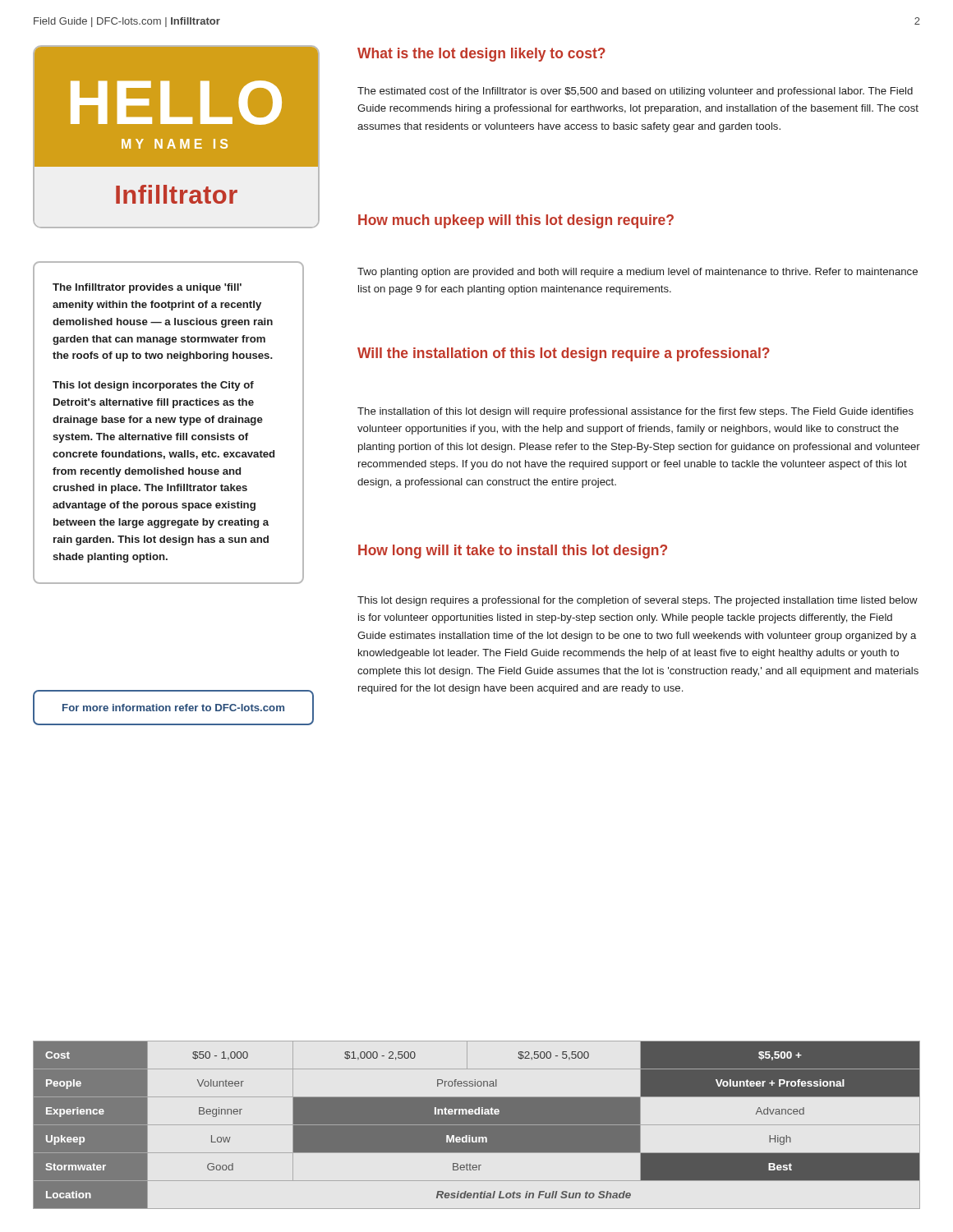Select the element starting "How much upkeep will"

[639, 221]
